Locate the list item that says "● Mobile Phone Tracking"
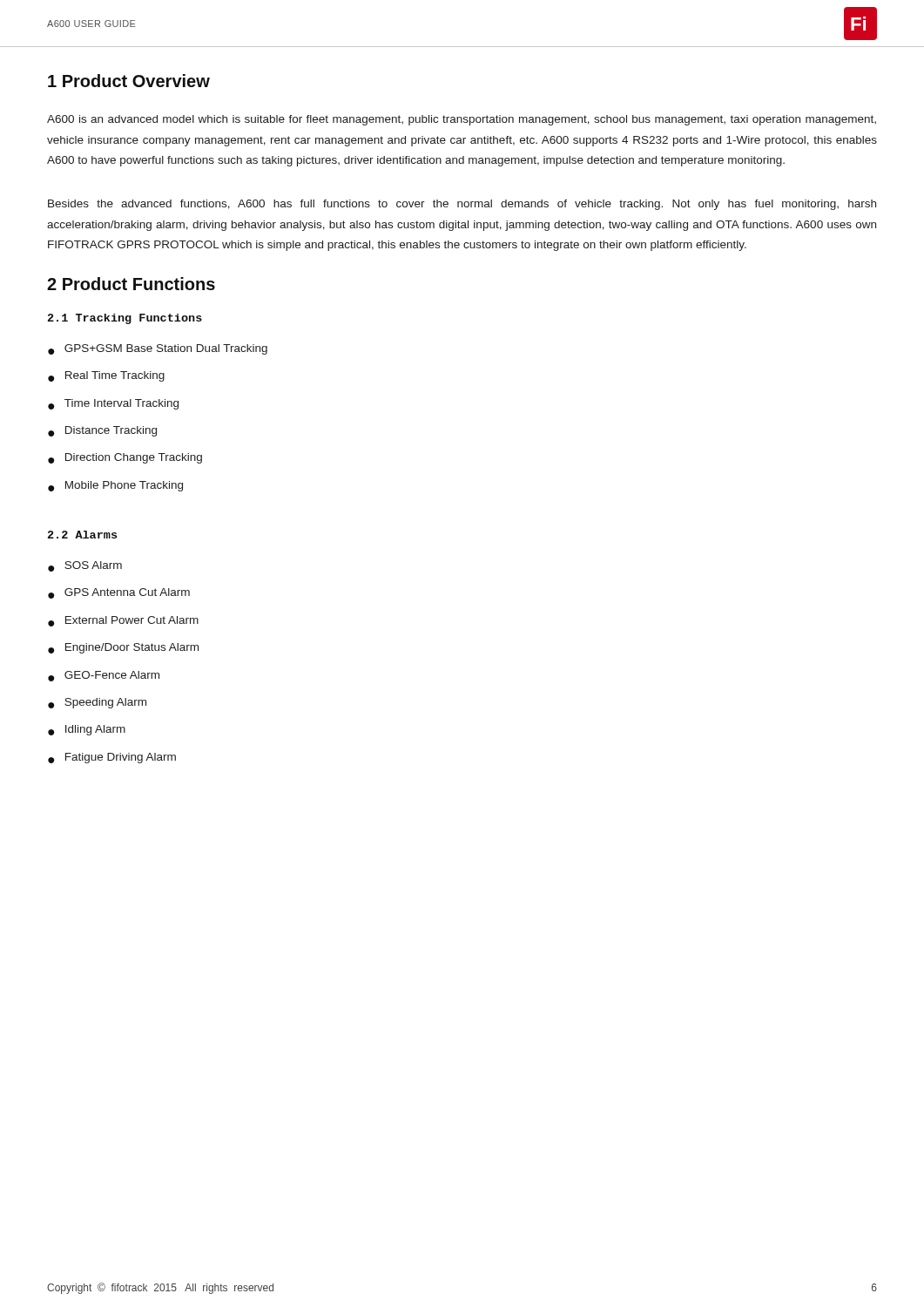Screen dimensions: 1307x924 click(115, 487)
